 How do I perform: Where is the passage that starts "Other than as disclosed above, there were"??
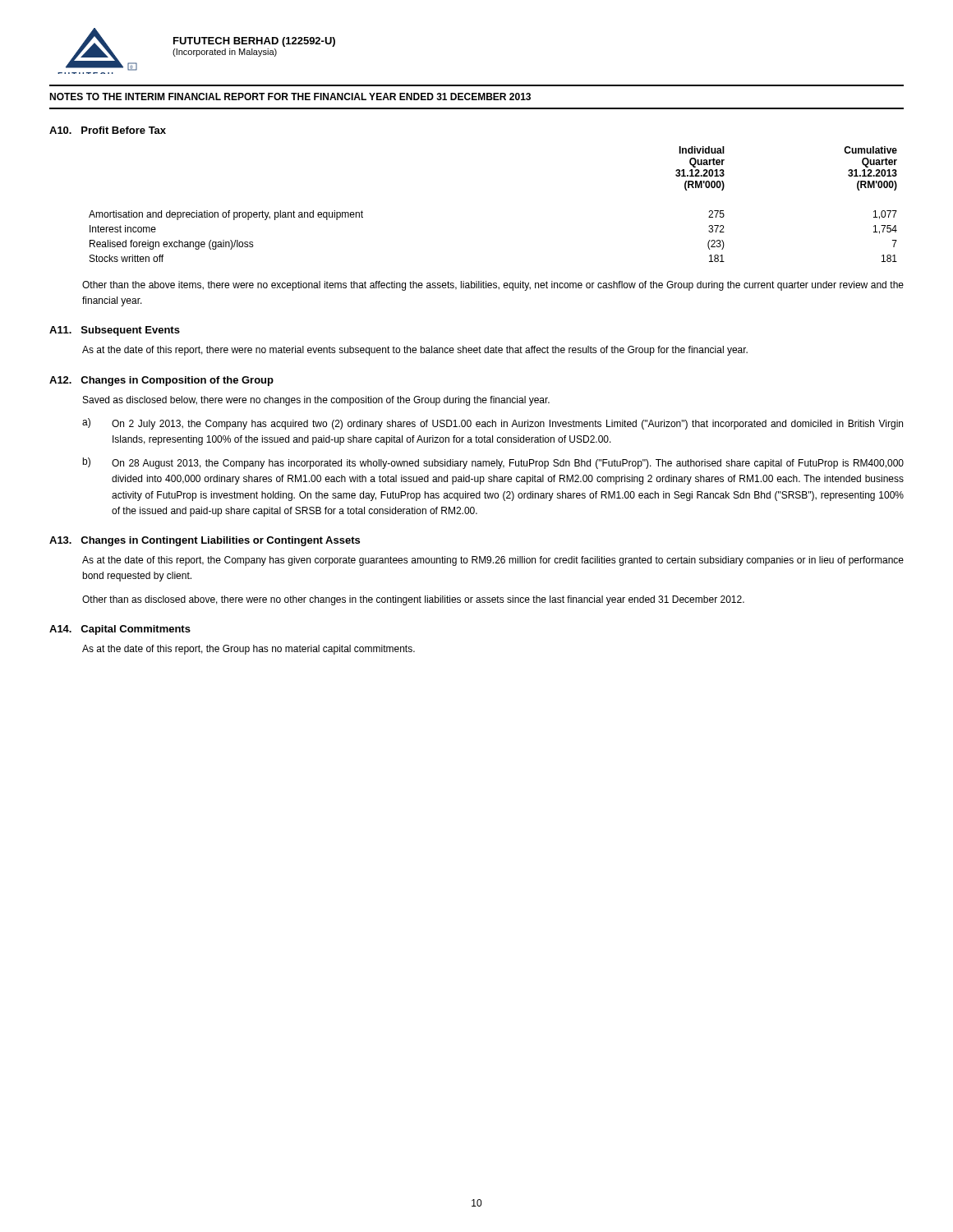coord(413,600)
